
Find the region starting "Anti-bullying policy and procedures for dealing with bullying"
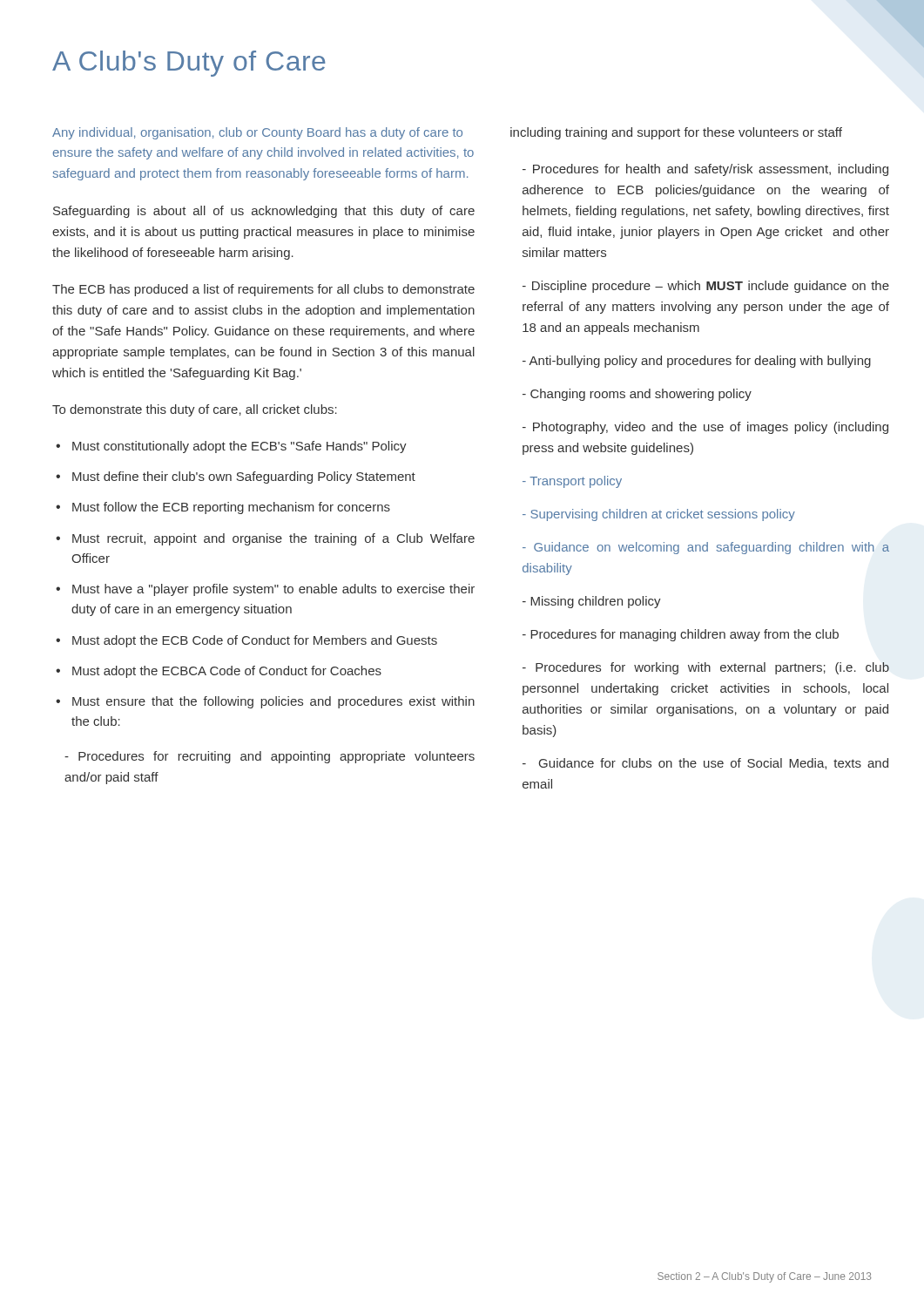[x=697, y=360]
